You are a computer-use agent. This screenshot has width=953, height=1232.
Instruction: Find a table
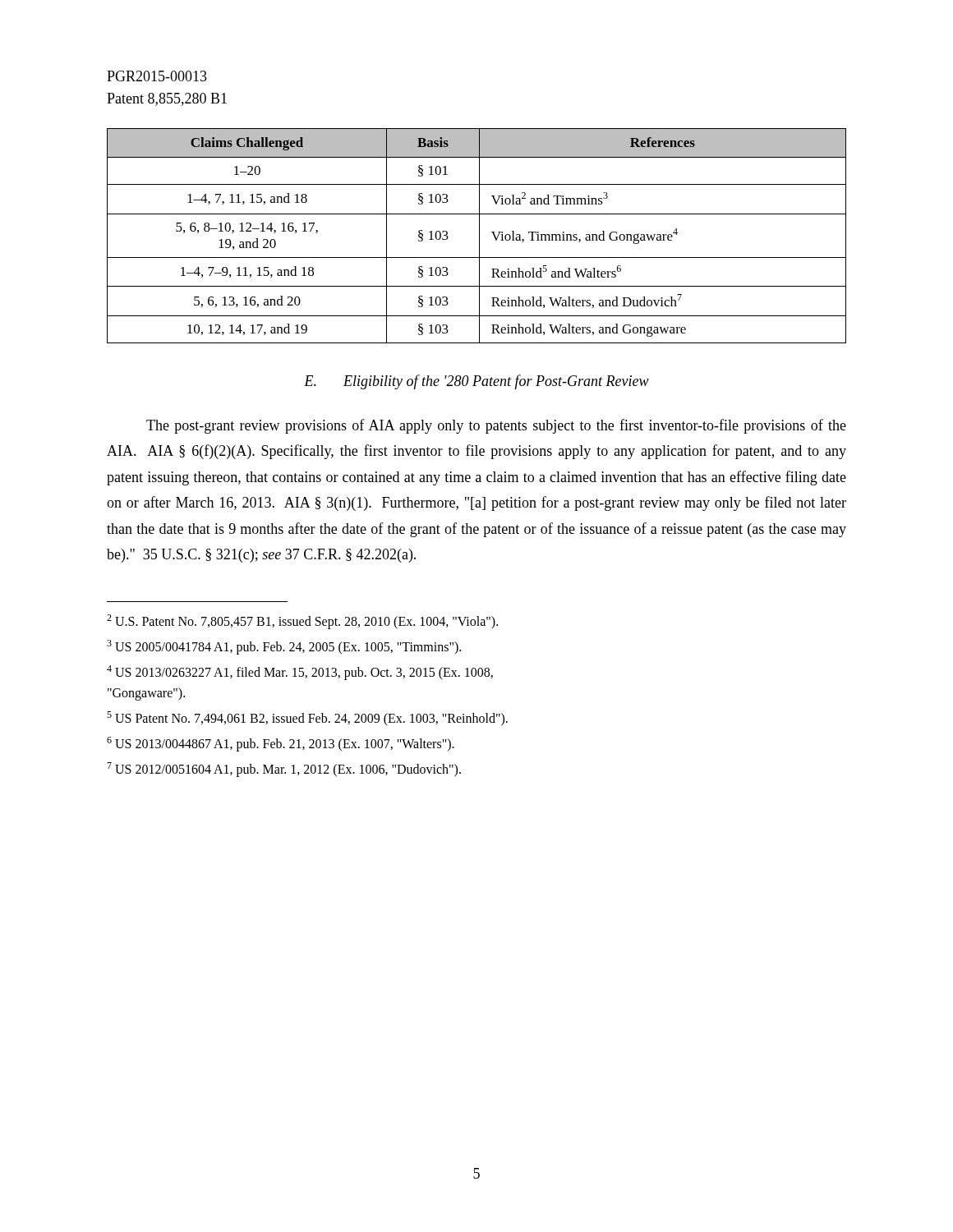click(x=476, y=236)
